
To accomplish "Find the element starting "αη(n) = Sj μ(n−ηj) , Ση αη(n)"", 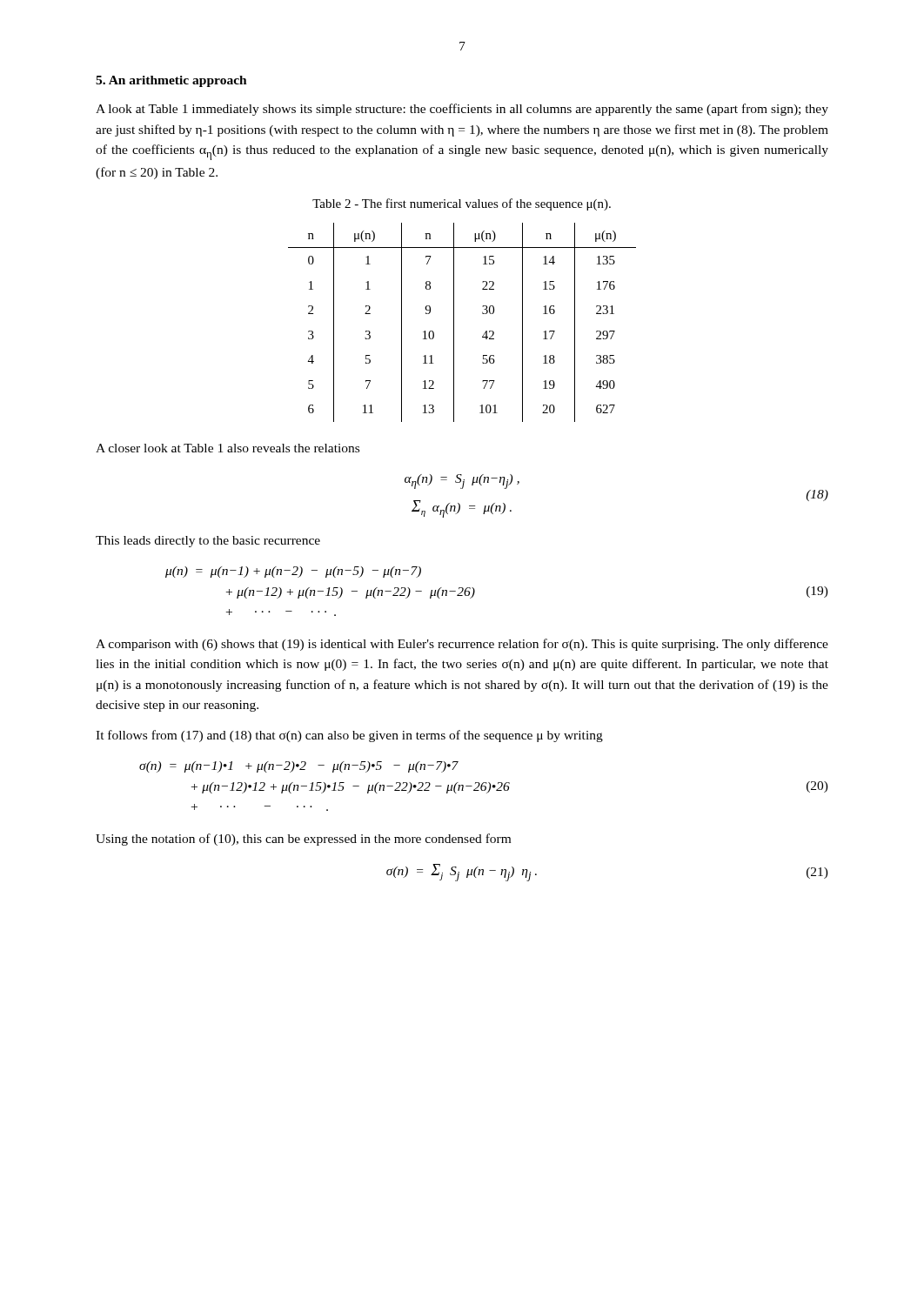I will tap(435, 506).
